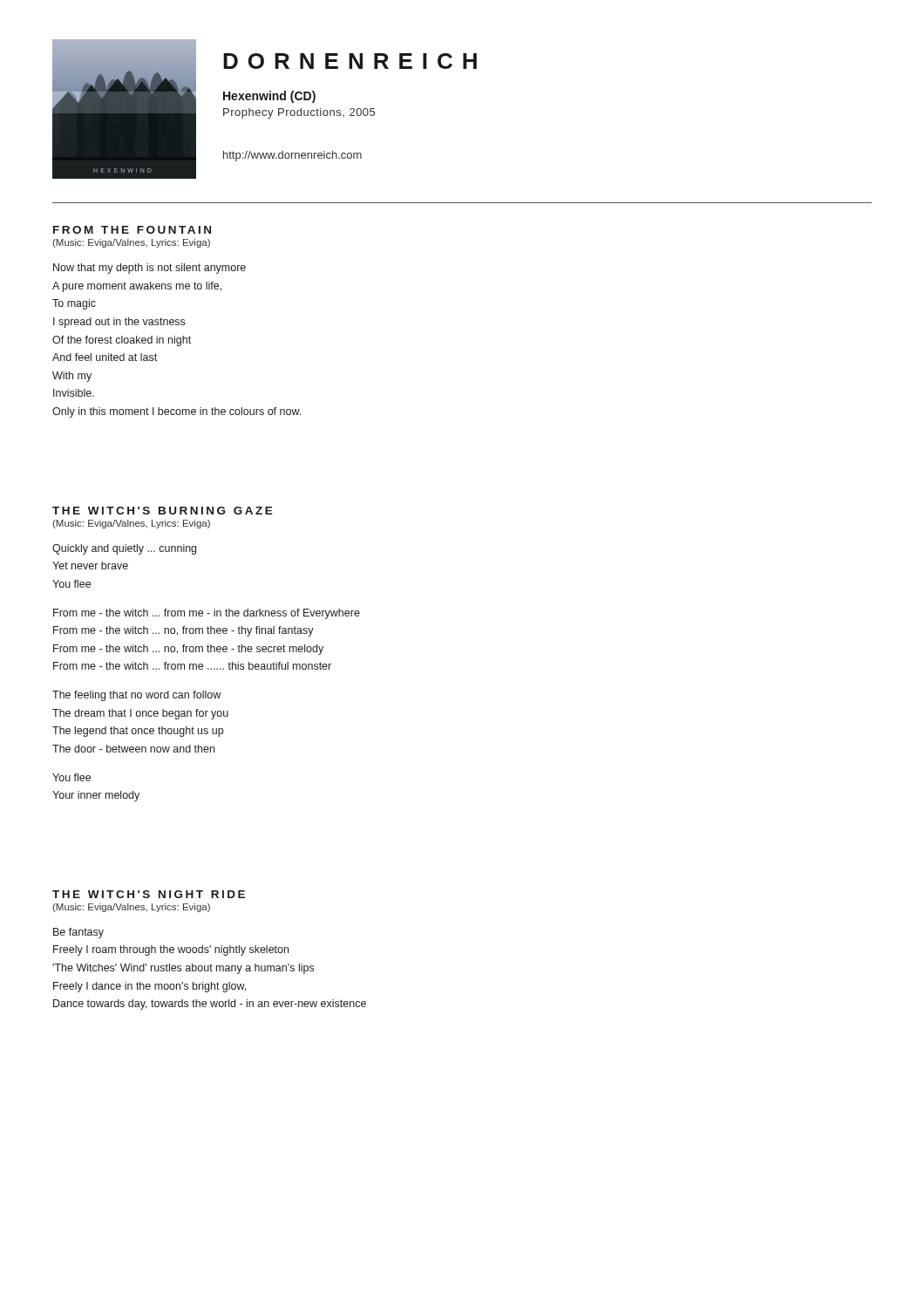This screenshot has width=924, height=1308.
Task: Click where it says "Hexenwind (CD)"
Action: pyautogui.click(x=269, y=96)
